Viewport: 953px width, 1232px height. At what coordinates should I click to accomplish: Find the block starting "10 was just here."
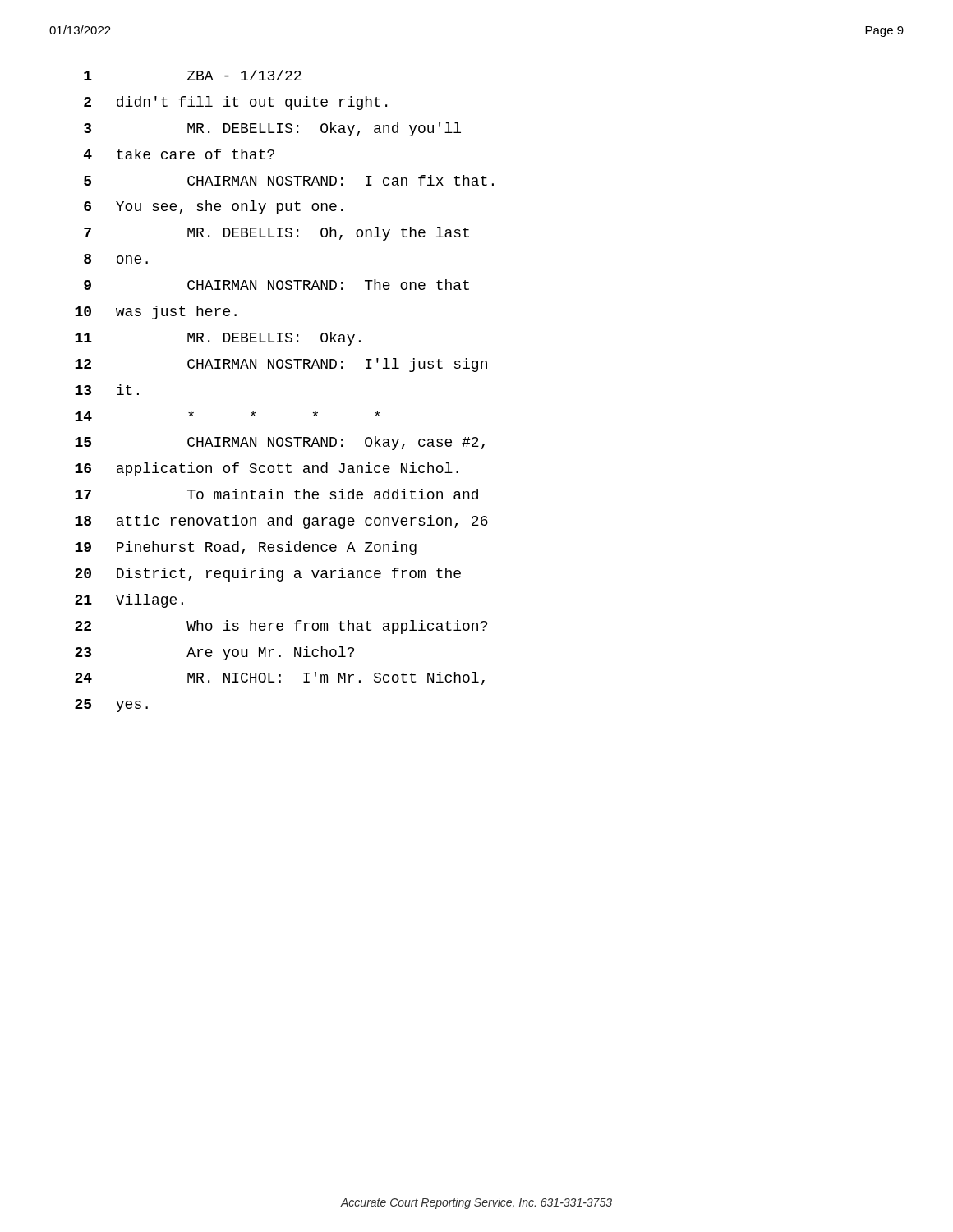point(156,313)
